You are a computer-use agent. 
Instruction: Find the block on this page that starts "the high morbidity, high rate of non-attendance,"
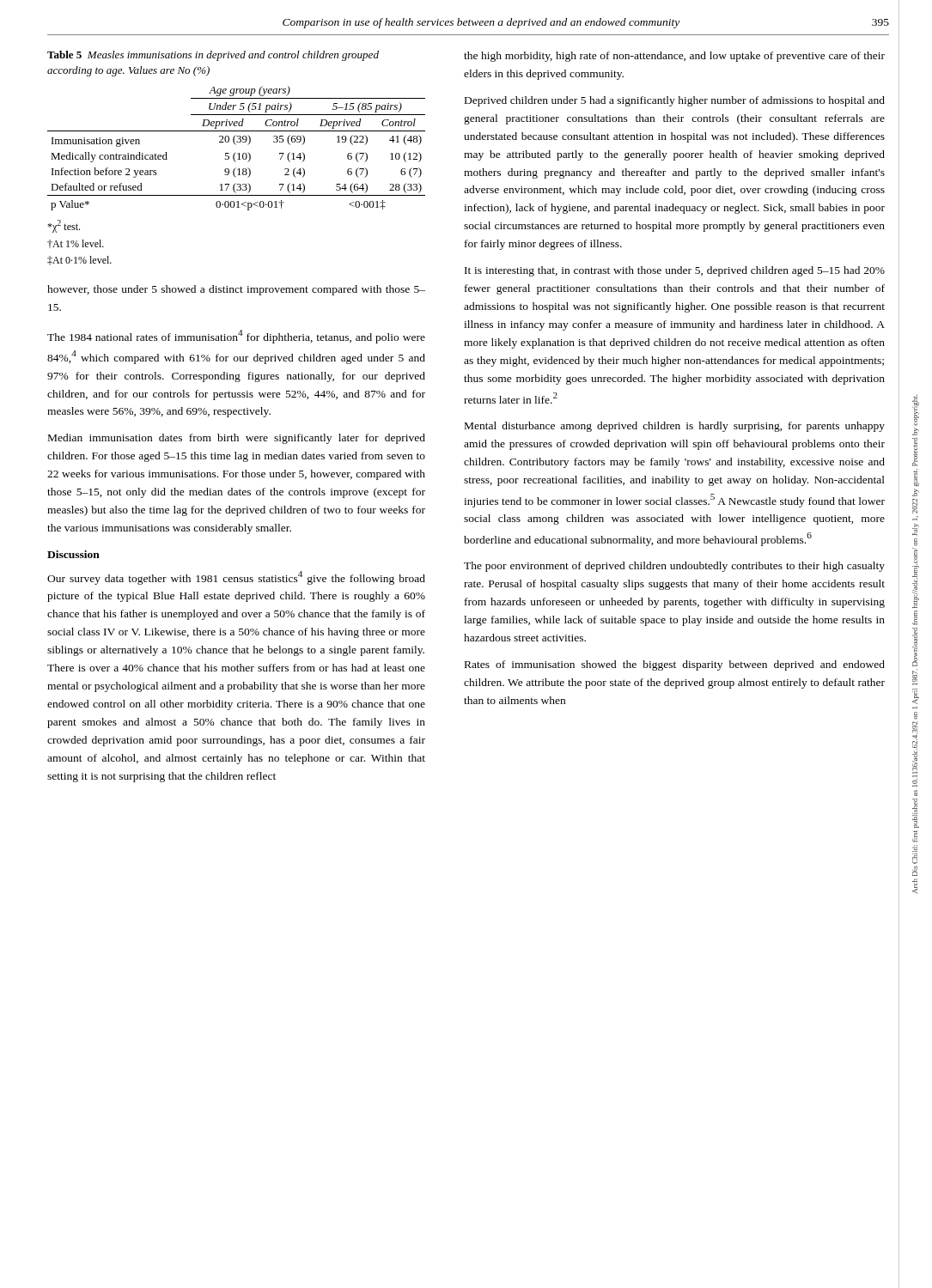click(x=674, y=64)
